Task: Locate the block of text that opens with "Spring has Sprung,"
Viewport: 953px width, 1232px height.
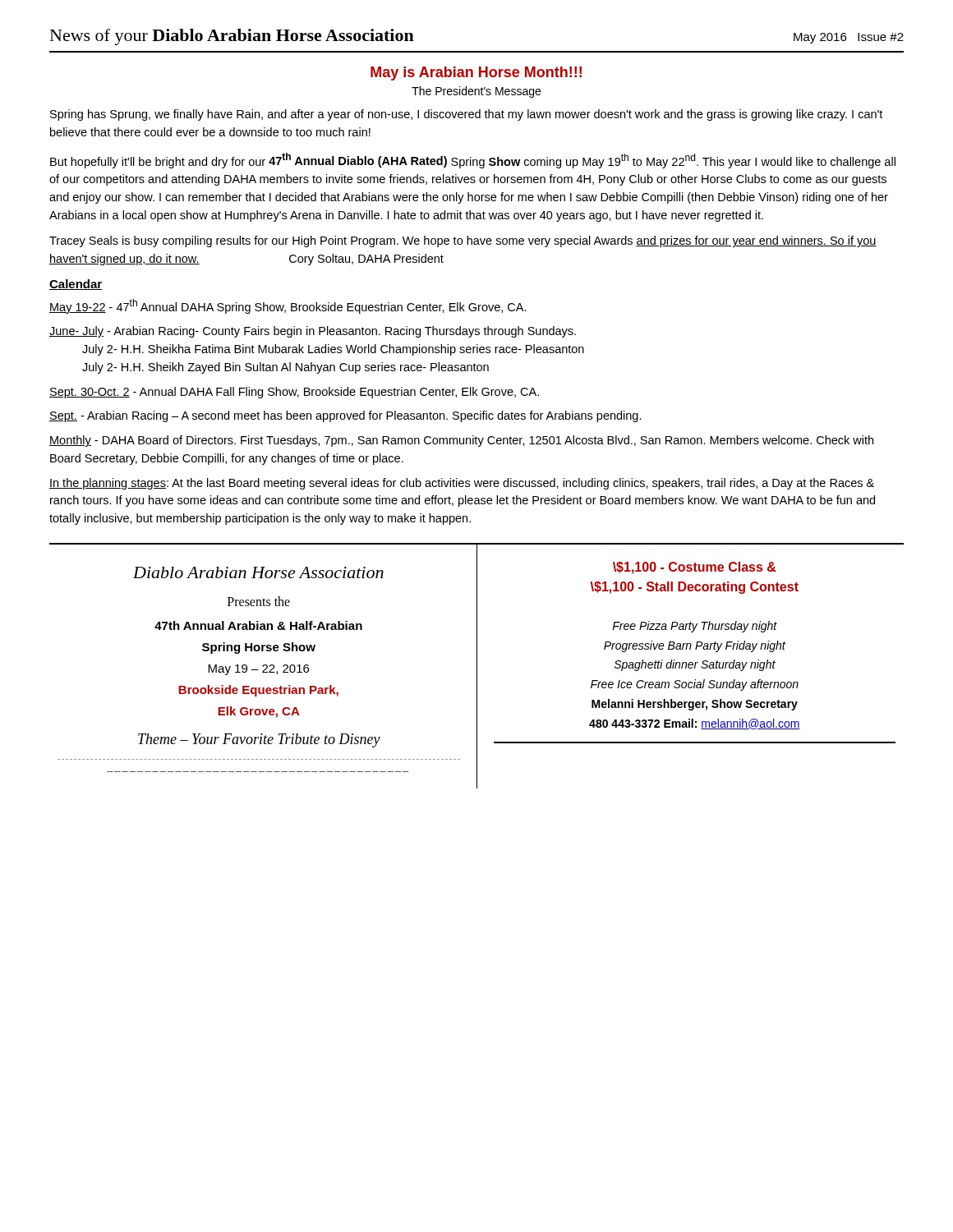Action: [x=476, y=124]
